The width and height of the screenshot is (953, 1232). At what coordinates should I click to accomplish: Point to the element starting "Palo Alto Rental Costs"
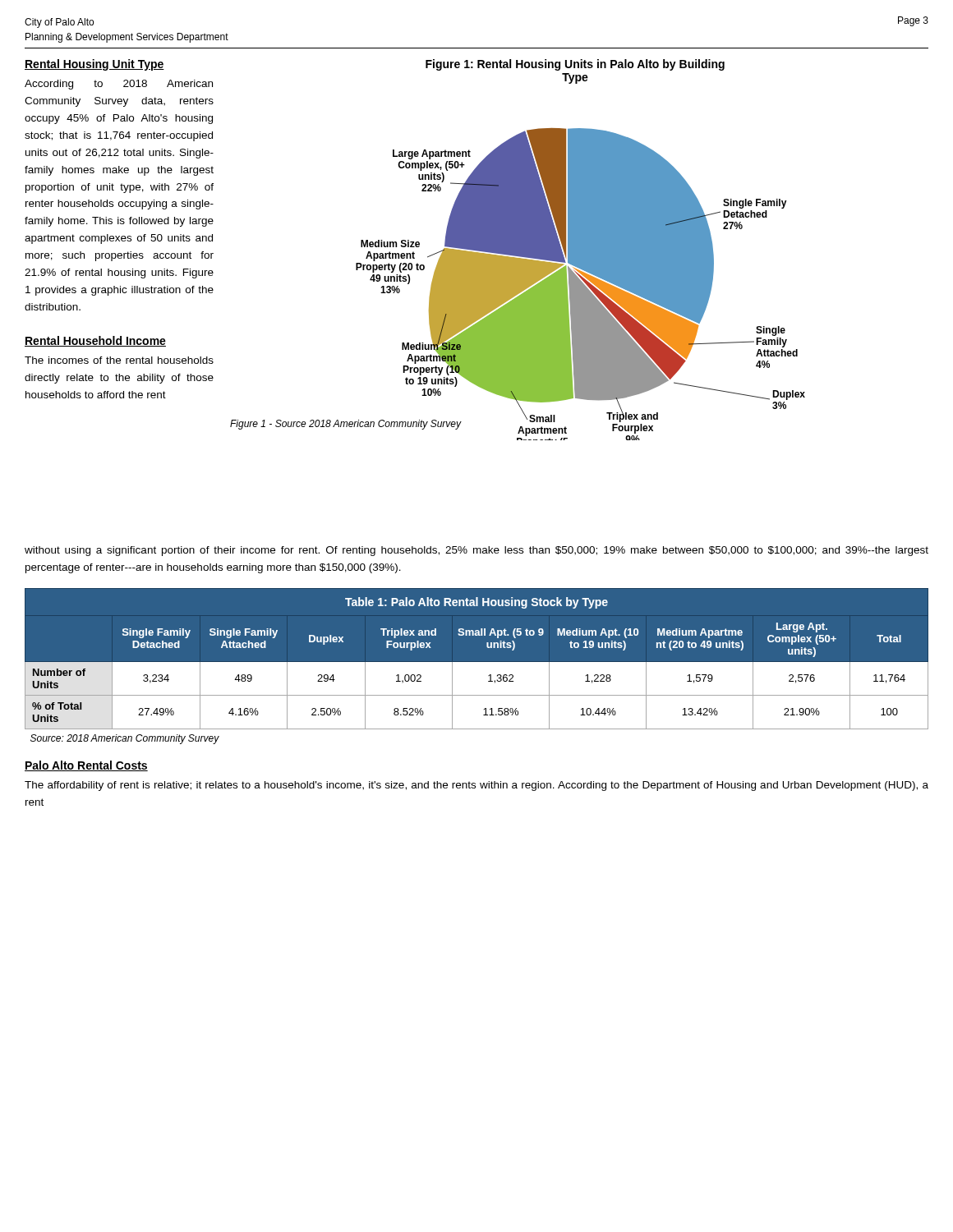click(86, 765)
